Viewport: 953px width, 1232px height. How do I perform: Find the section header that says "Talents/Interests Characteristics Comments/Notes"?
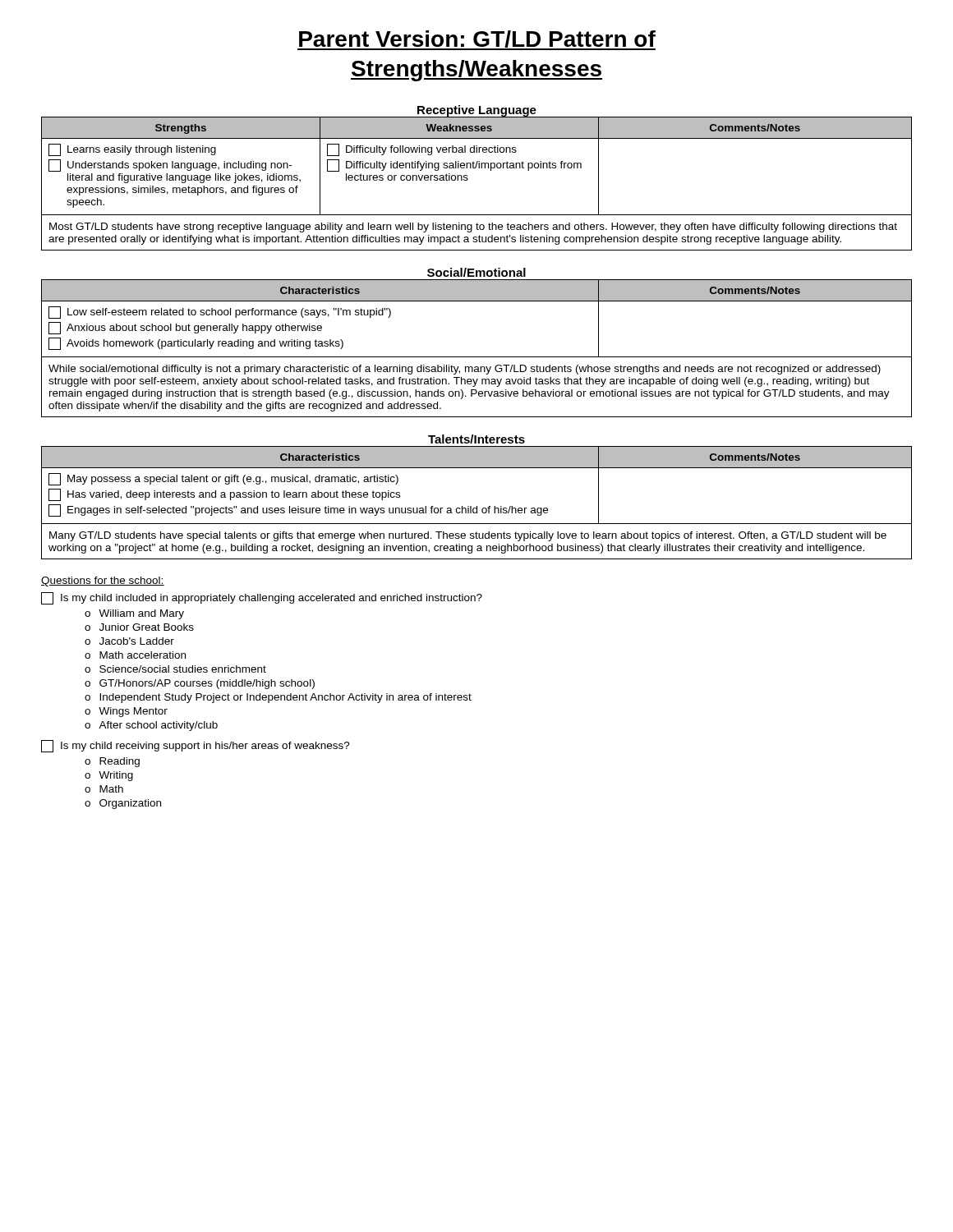476,496
